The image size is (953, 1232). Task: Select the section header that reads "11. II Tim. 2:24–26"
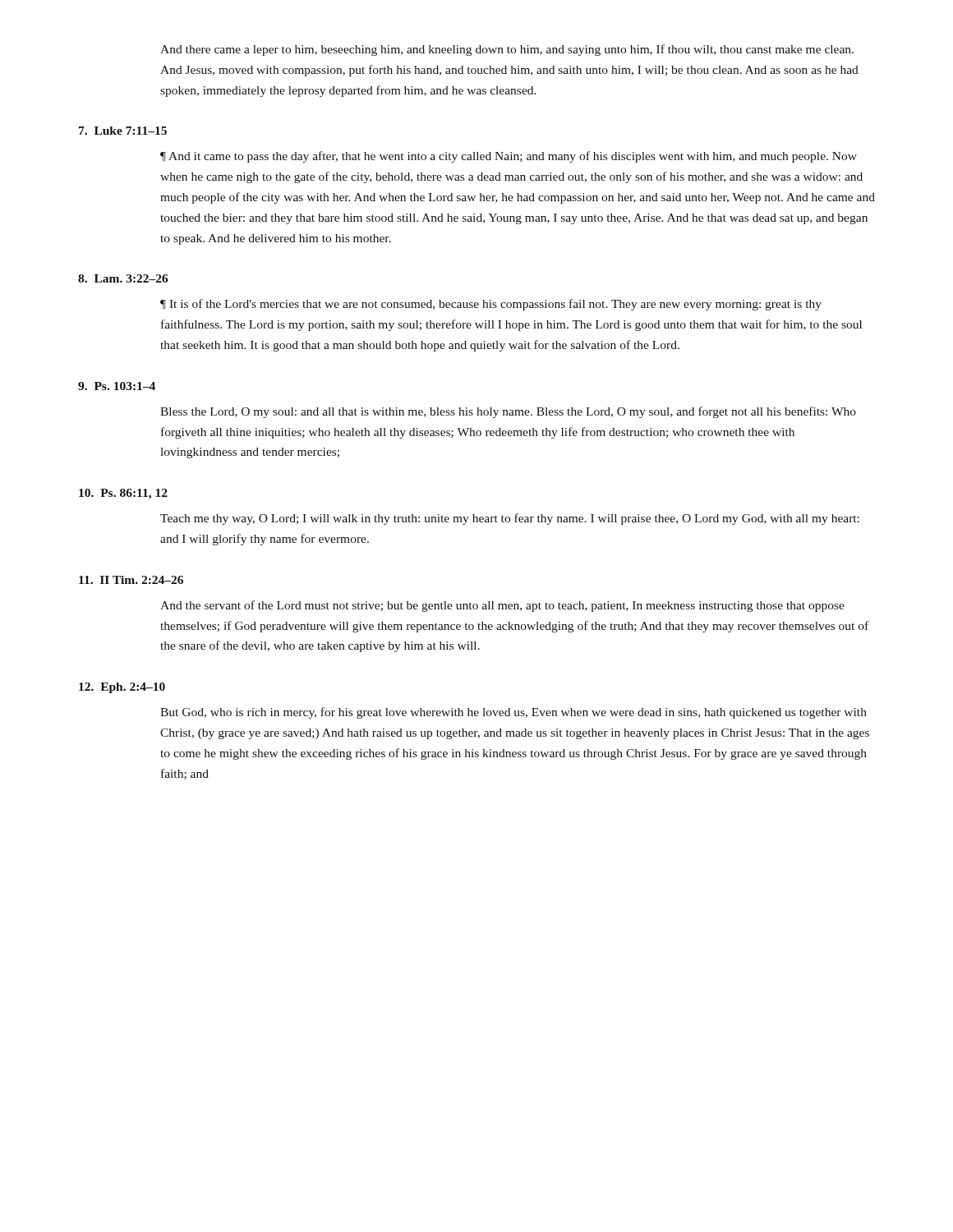pyautogui.click(x=131, y=579)
